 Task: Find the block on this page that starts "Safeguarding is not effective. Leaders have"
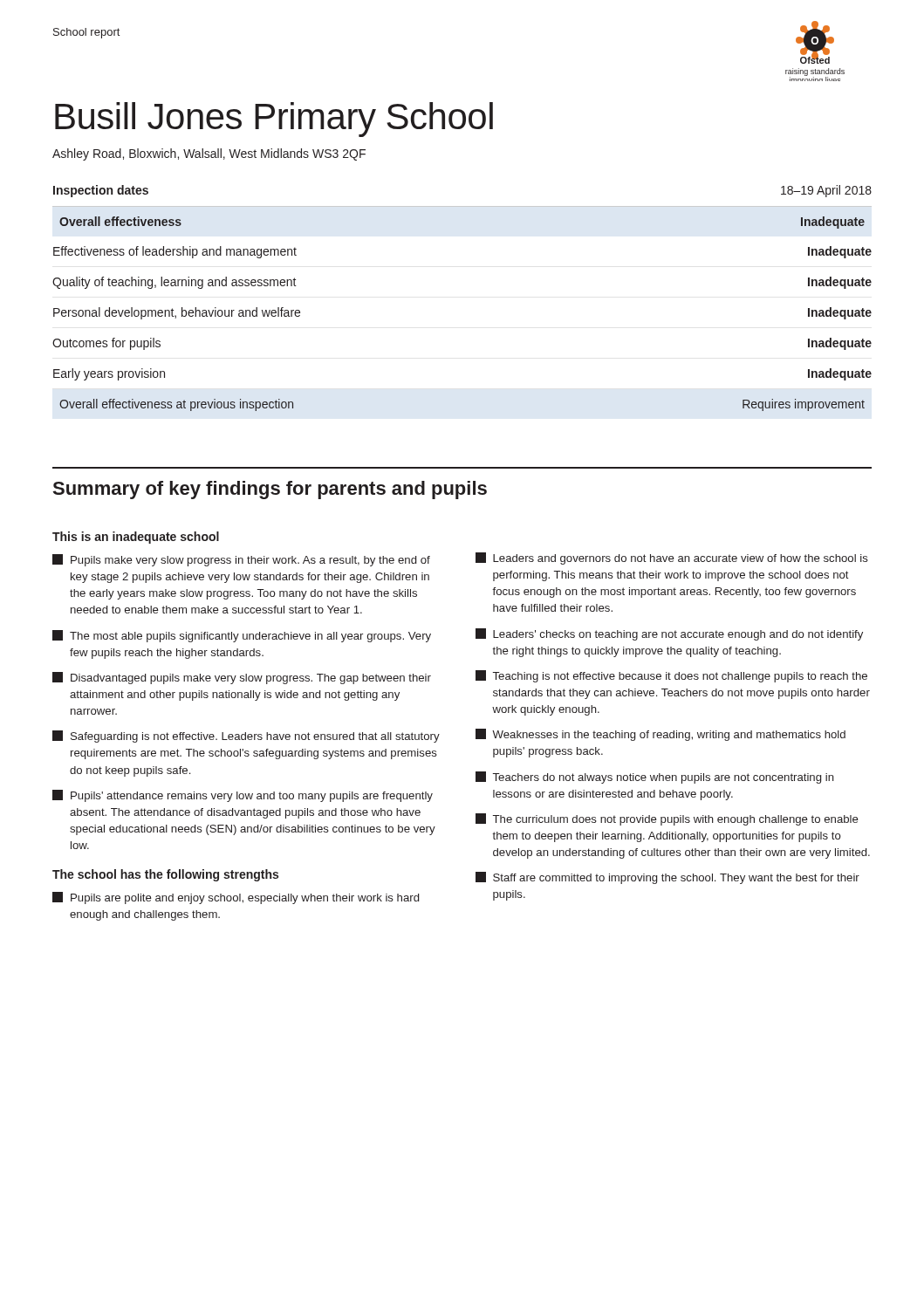(251, 753)
